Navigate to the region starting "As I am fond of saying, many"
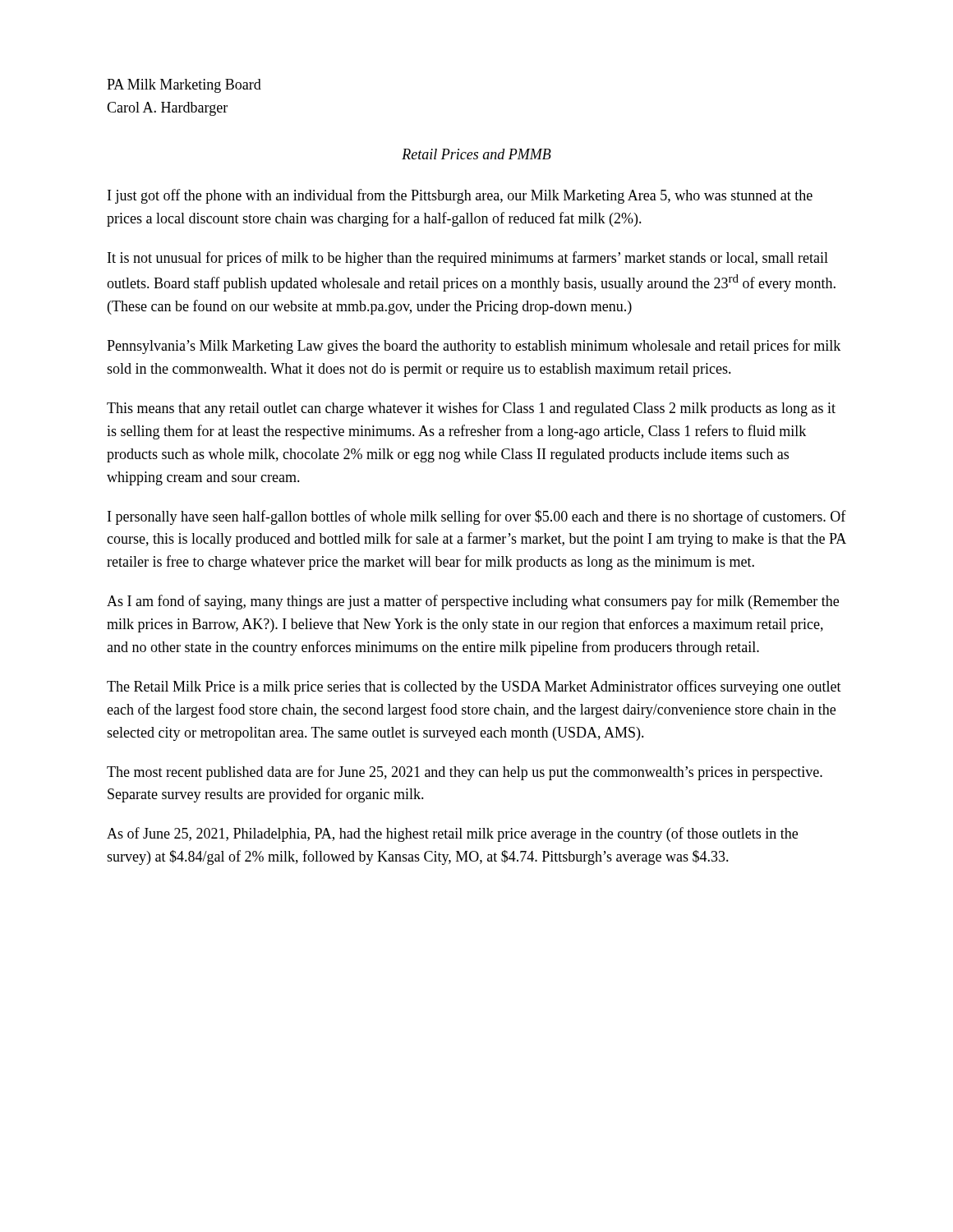The height and width of the screenshot is (1232, 953). coord(473,624)
